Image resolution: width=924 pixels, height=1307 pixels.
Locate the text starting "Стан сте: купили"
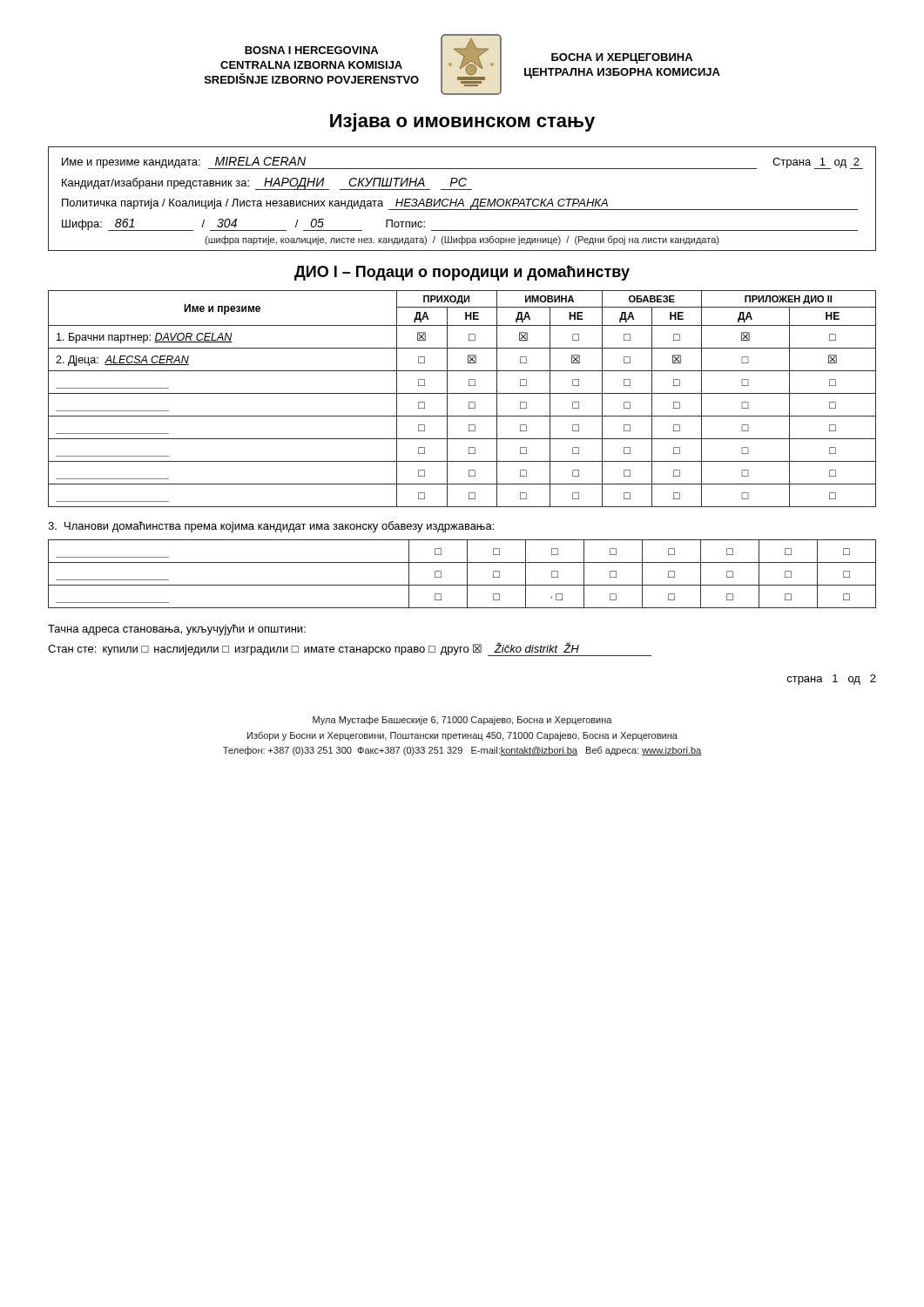tap(350, 649)
